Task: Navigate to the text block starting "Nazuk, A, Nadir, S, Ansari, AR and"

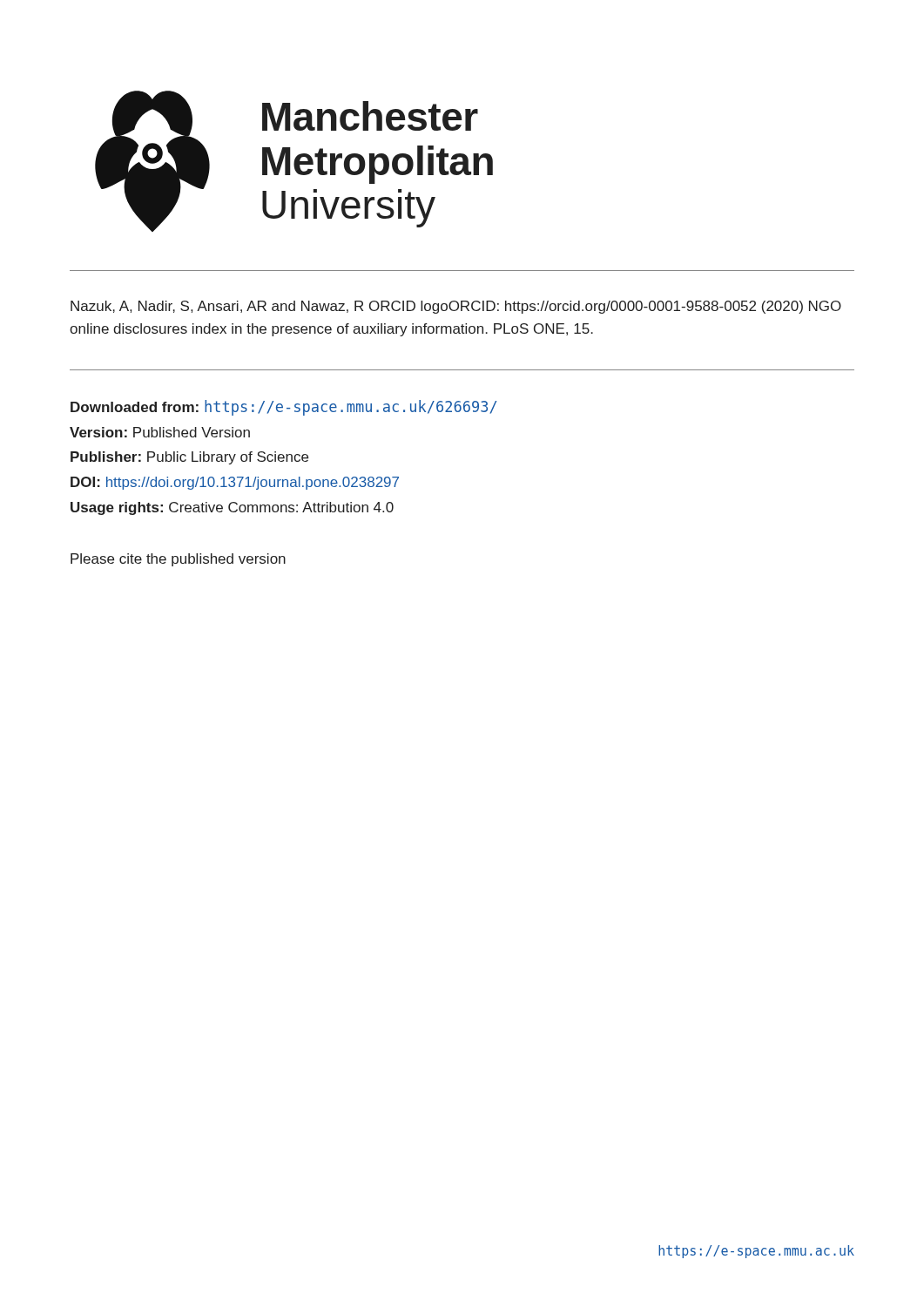Action: pos(456,318)
